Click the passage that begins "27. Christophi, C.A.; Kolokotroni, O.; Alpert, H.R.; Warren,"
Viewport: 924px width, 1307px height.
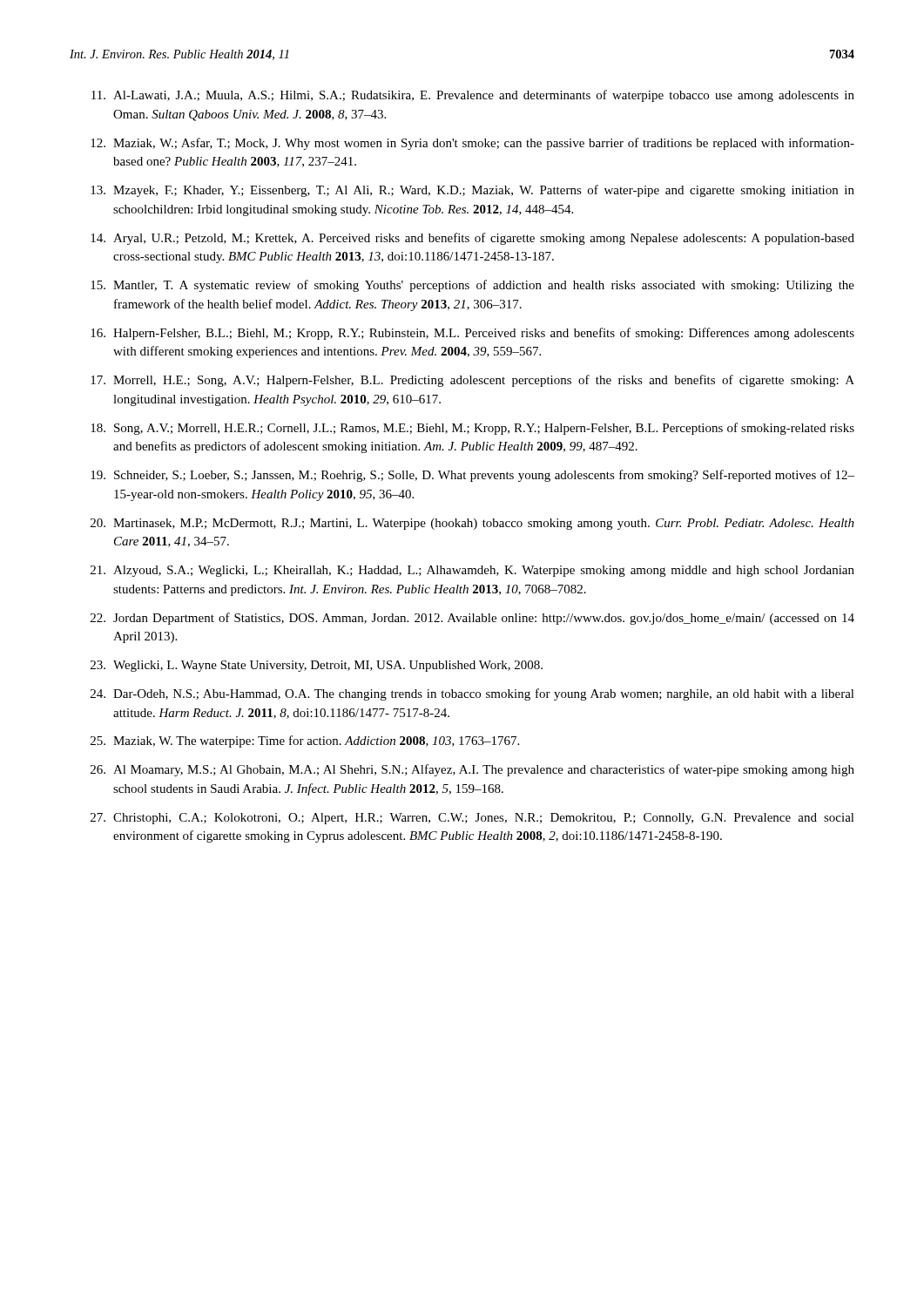tap(462, 827)
